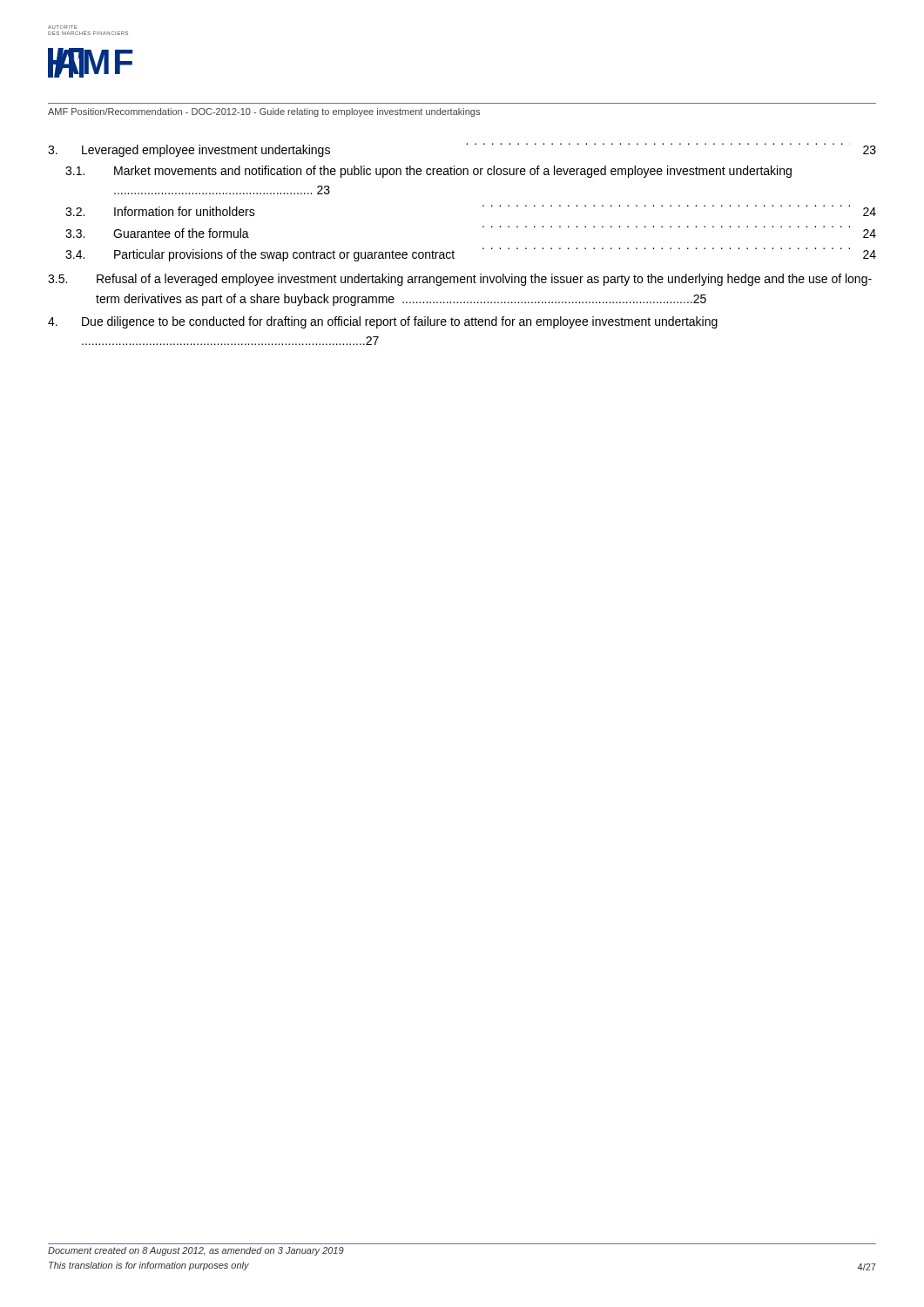Find the block on this page that starts "3.4. Particular provisions"
The height and width of the screenshot is (1307, 924).
(x=462, y=255)
